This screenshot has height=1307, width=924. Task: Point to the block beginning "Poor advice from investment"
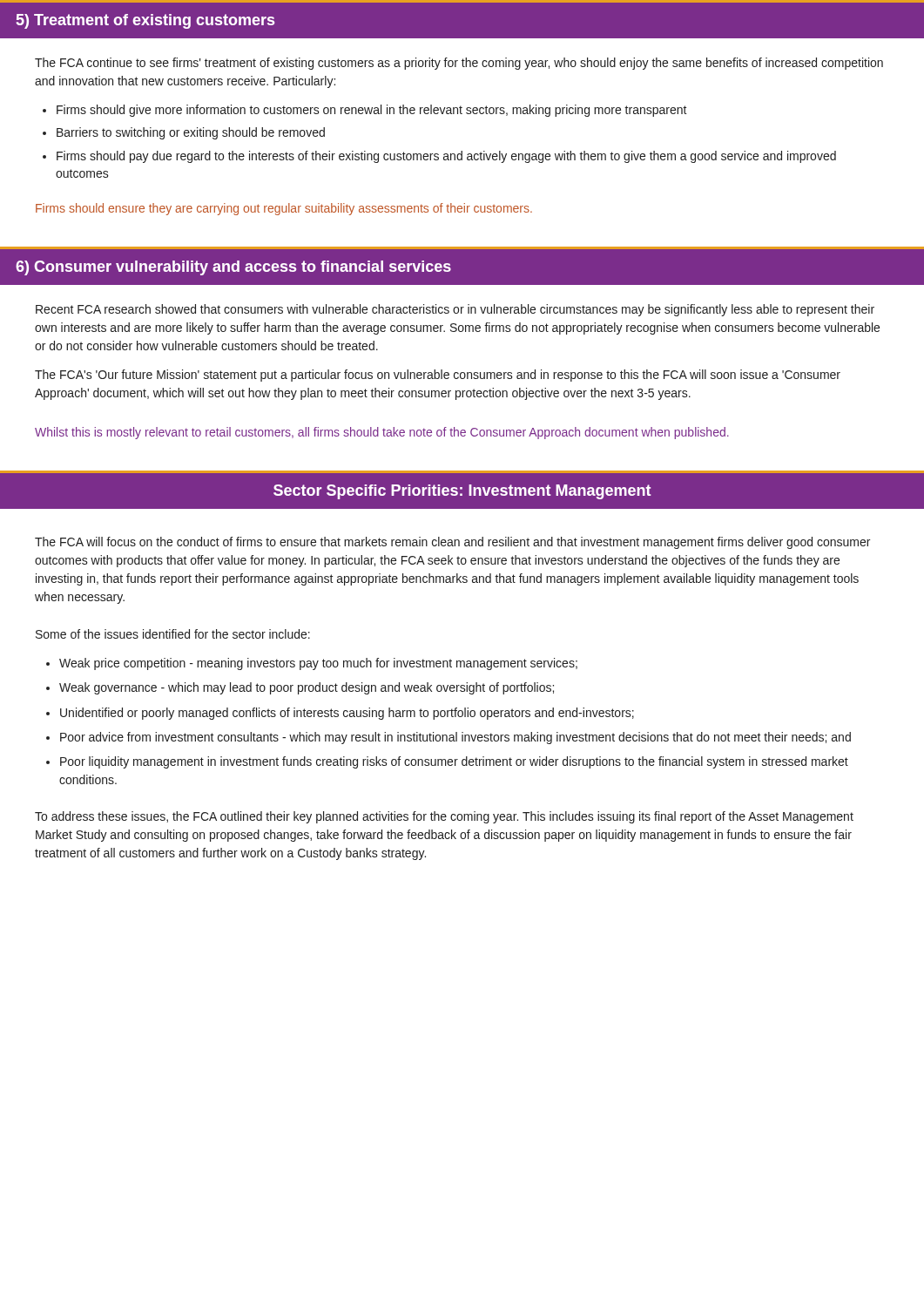click(x=455, y=737)
